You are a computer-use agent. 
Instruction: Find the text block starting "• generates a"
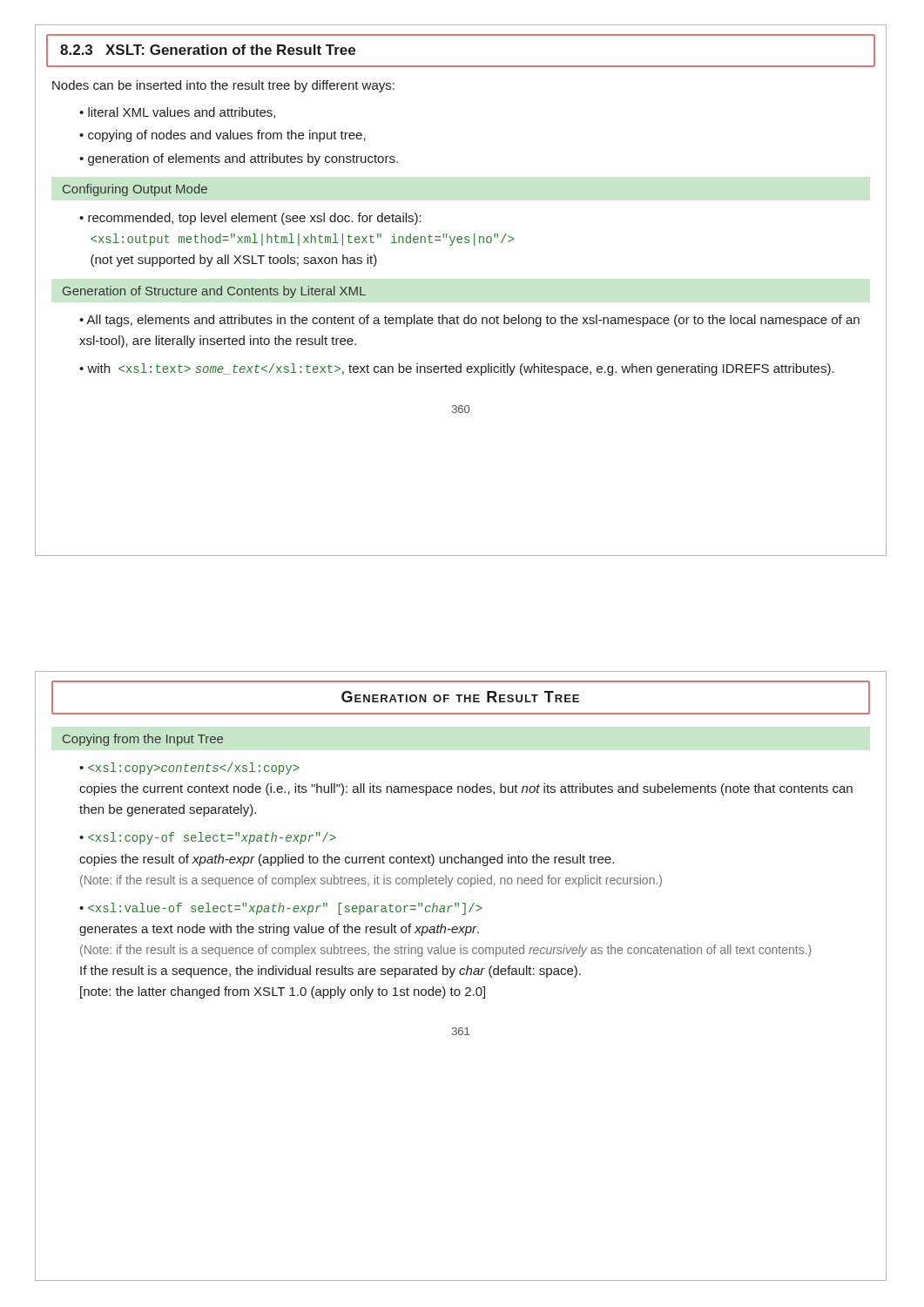pyautogui.click(x=446, y=949)
